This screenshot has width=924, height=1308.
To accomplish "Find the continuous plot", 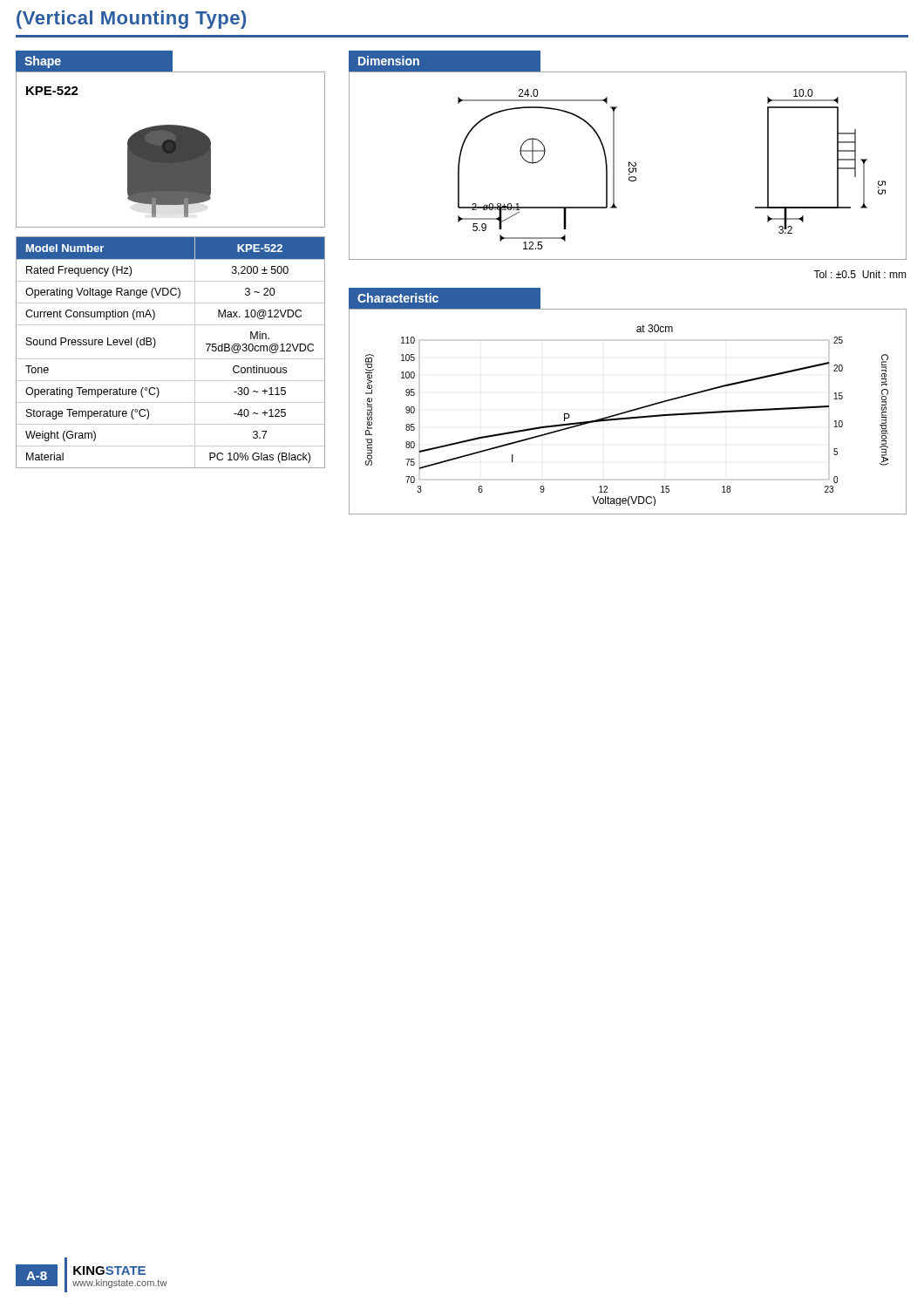I will pyautogui.click(x=628, y=412).
